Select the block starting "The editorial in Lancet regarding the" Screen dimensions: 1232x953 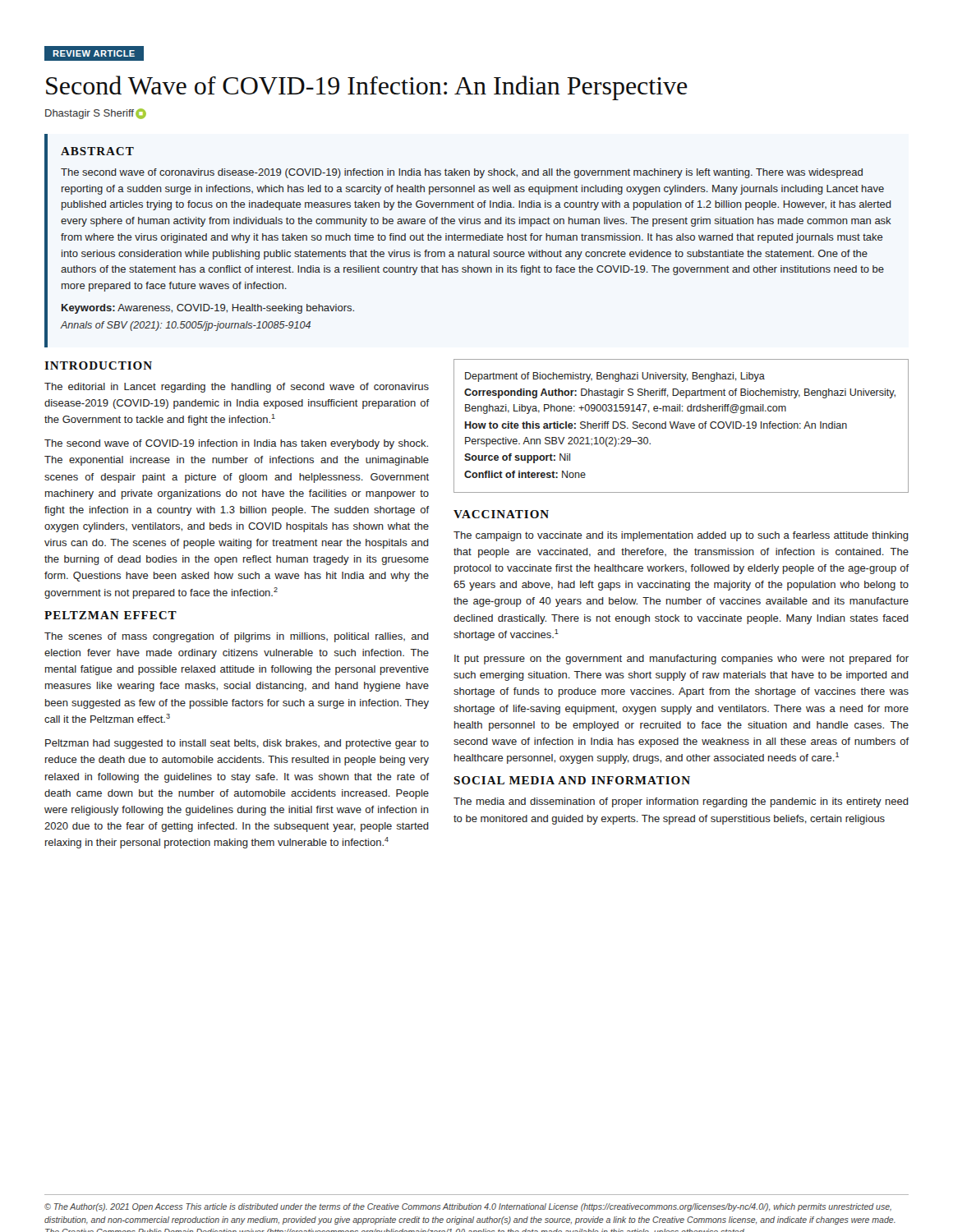(237, 490)
